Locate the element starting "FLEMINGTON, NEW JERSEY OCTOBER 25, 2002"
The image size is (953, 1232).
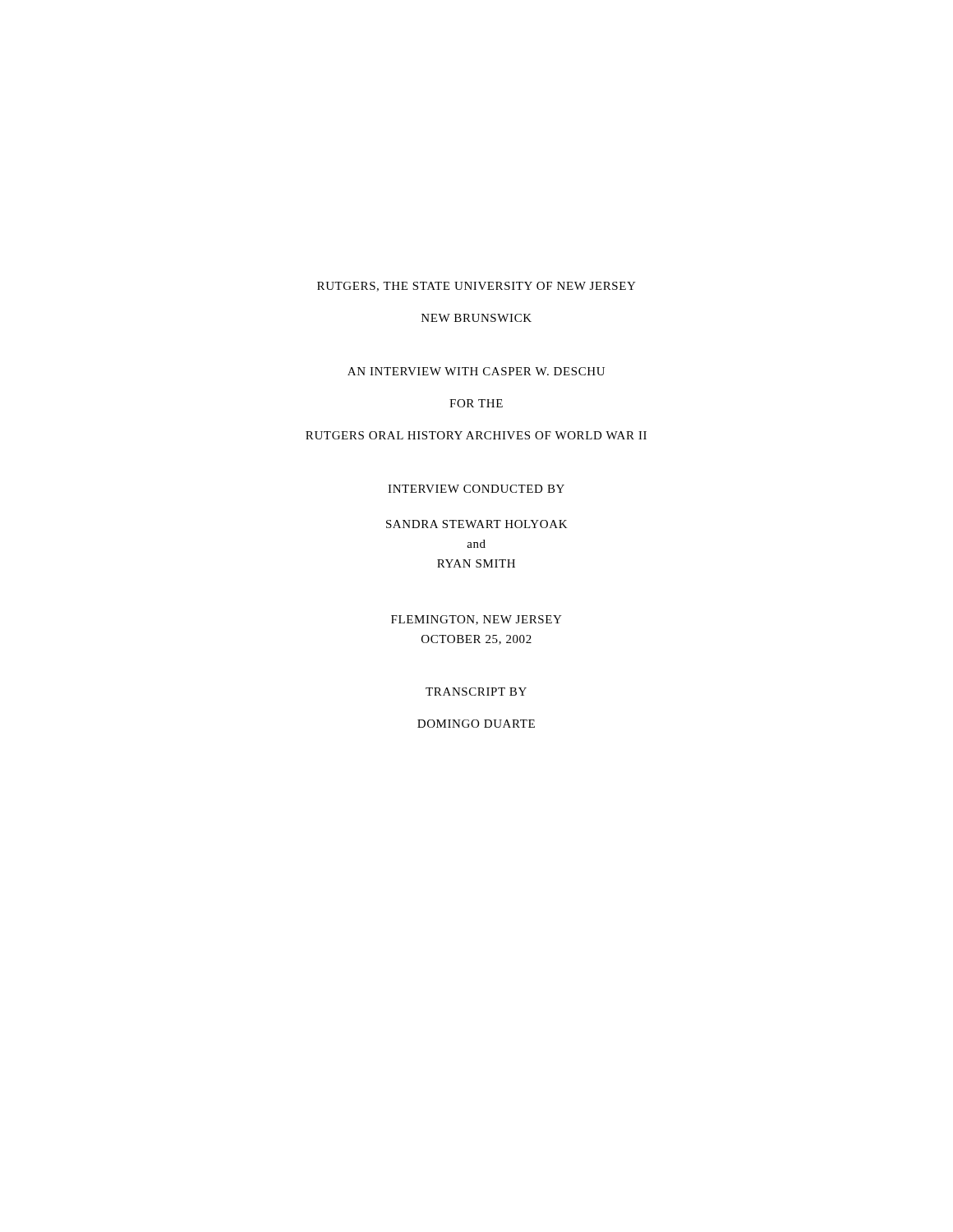click(x=476, y=629)
